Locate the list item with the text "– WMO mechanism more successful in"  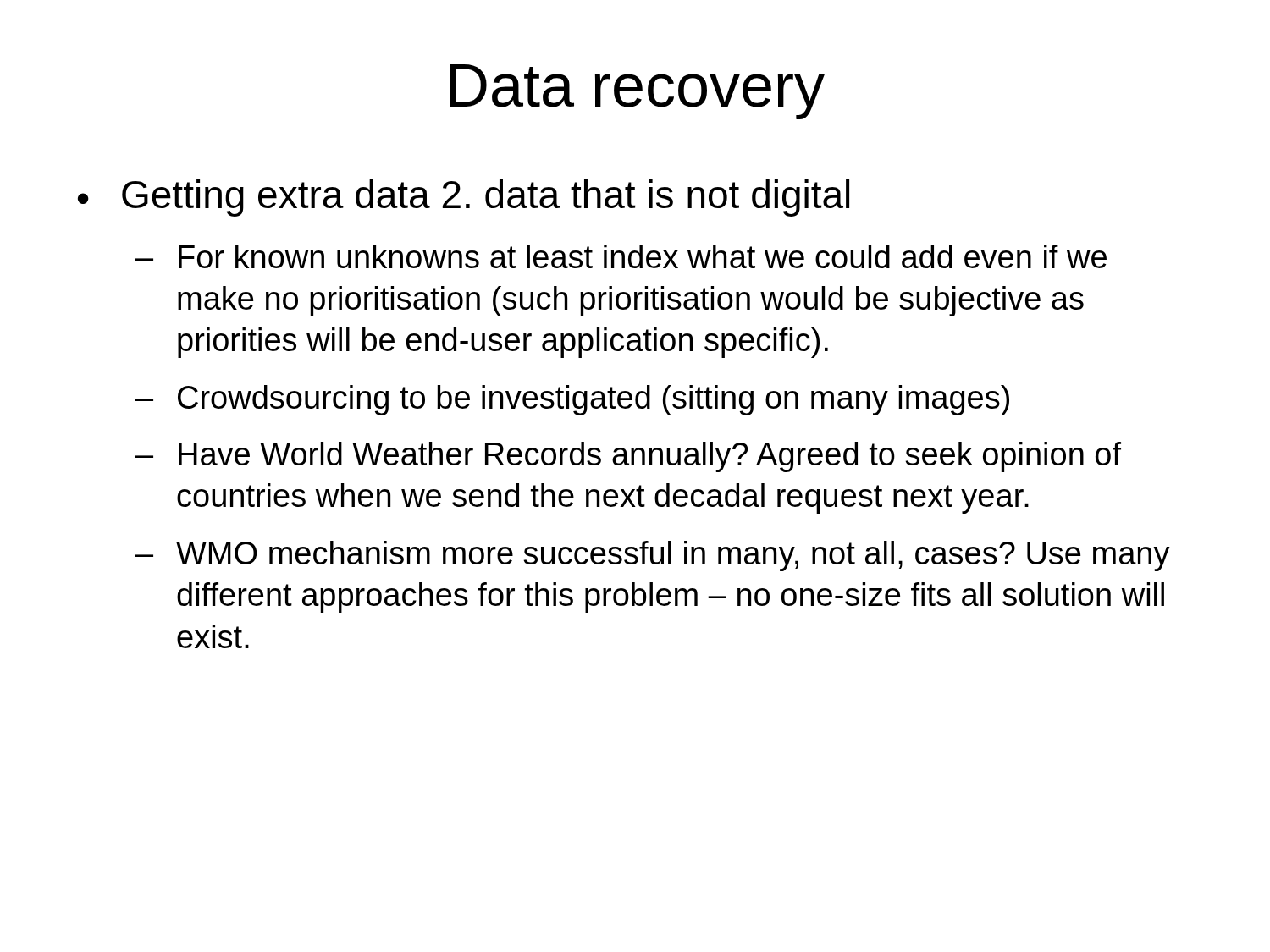[665, 596]
